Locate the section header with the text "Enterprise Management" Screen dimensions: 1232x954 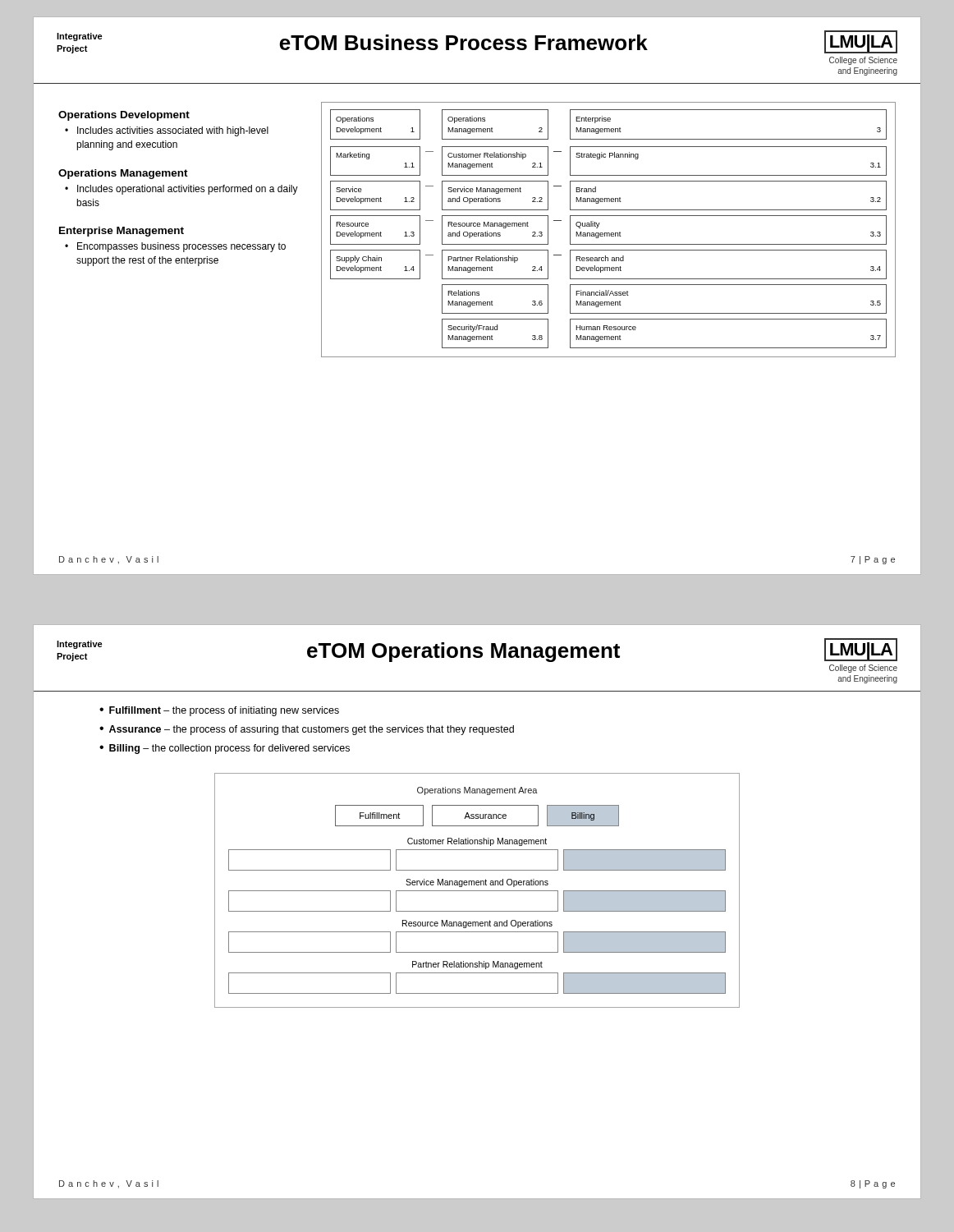coord(121,231)
